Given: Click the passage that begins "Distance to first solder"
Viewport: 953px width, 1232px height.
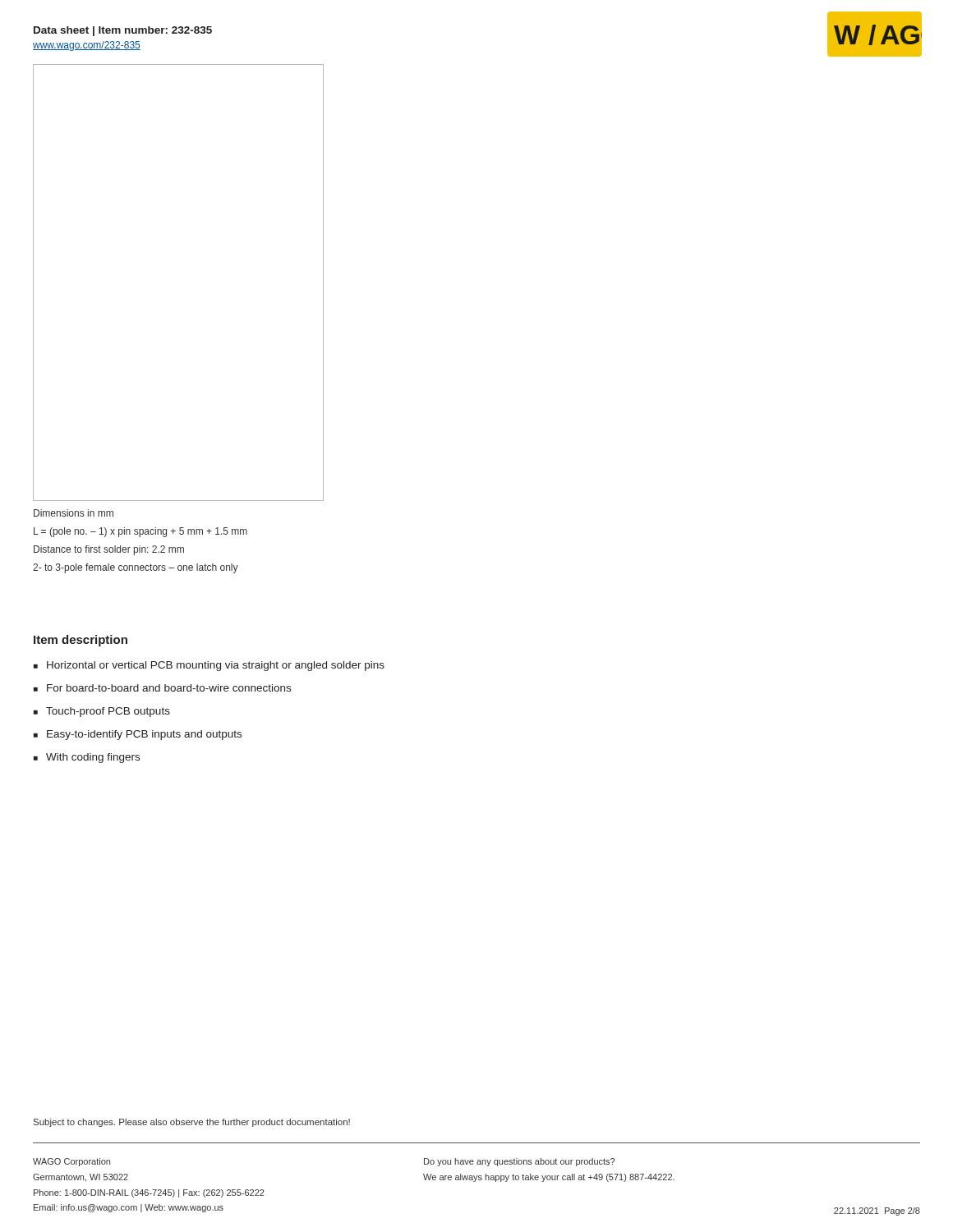Looking at the screenshot, I should tap(109, 549).
